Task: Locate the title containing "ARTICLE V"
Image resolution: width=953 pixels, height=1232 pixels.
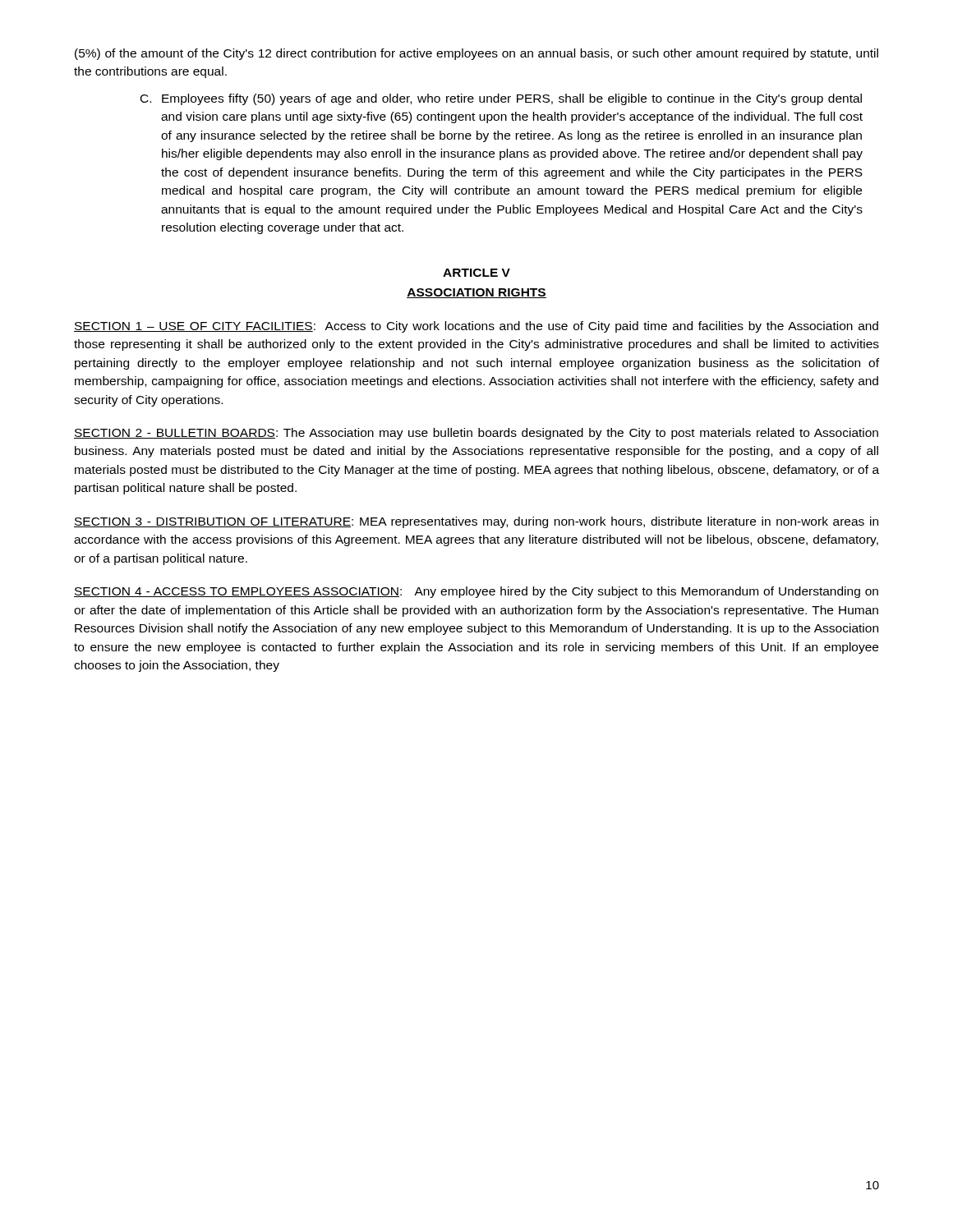Action: point(476,272)
